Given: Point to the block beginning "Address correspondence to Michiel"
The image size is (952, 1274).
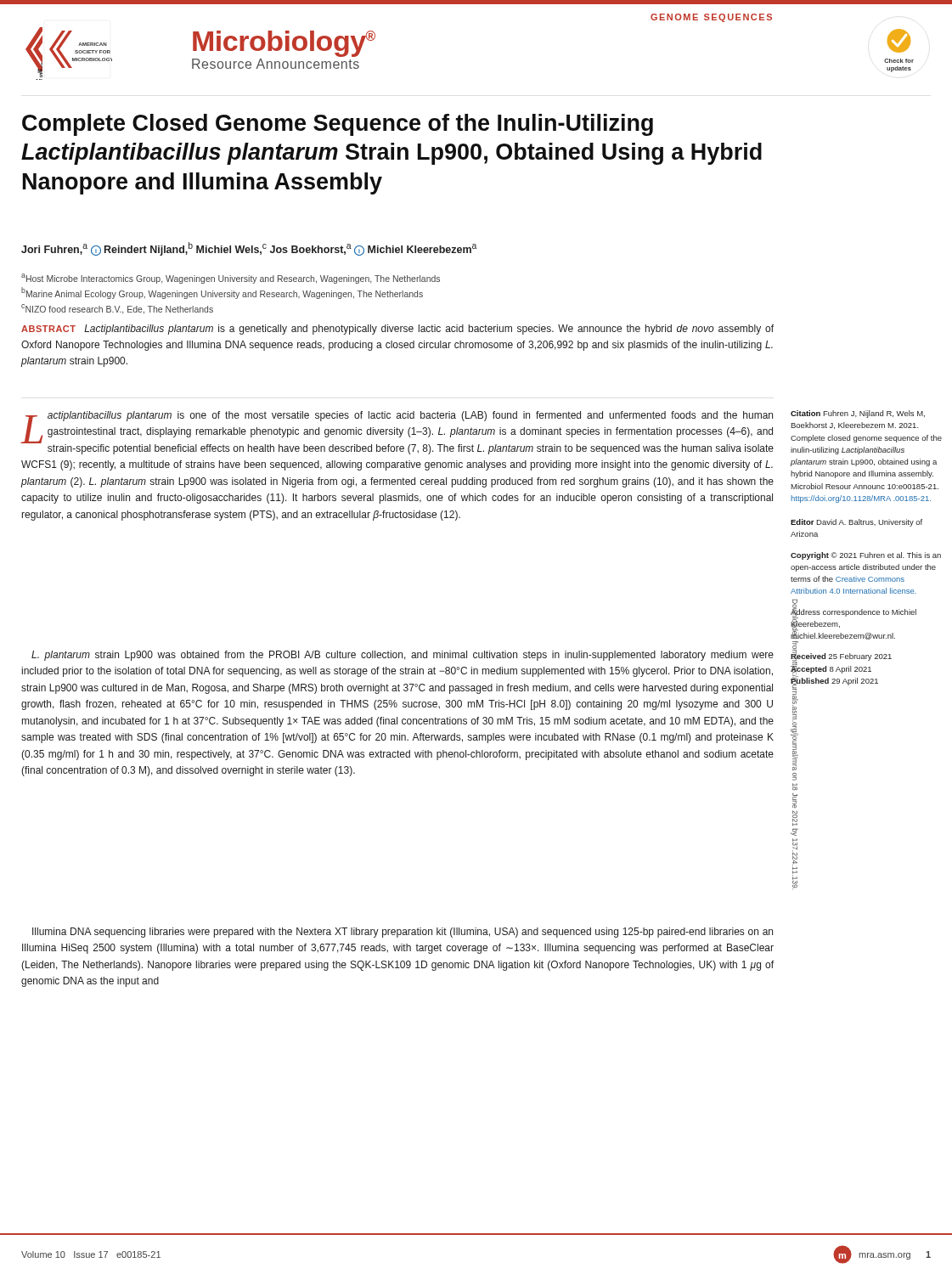Looking at the screenshot, I should pos(854,624).
